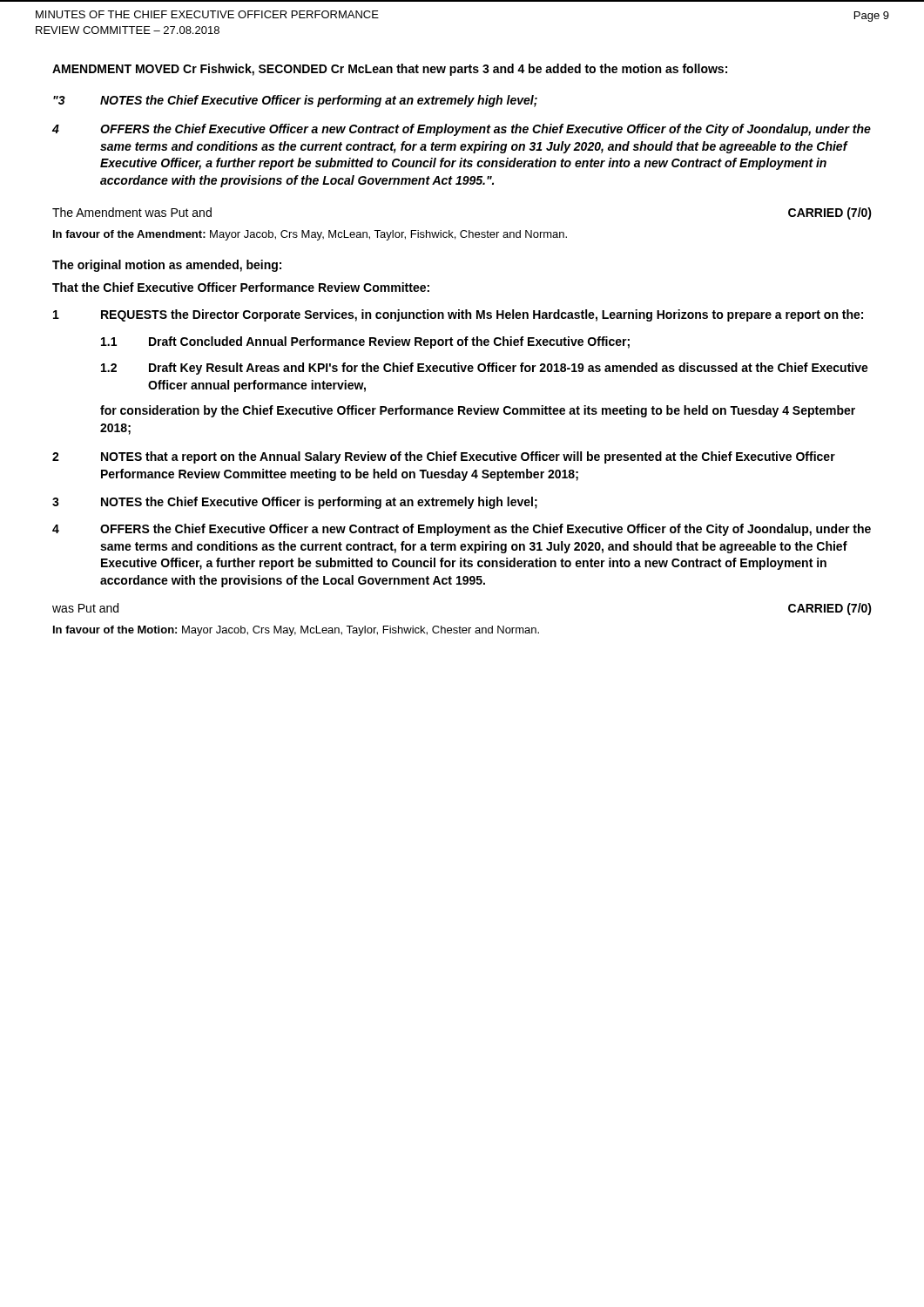This screenshot has height=1307, width=924.
Task: Locate the block of text that opens with "AMENDMENT MOVED Cr"
Action: [390, 69]
